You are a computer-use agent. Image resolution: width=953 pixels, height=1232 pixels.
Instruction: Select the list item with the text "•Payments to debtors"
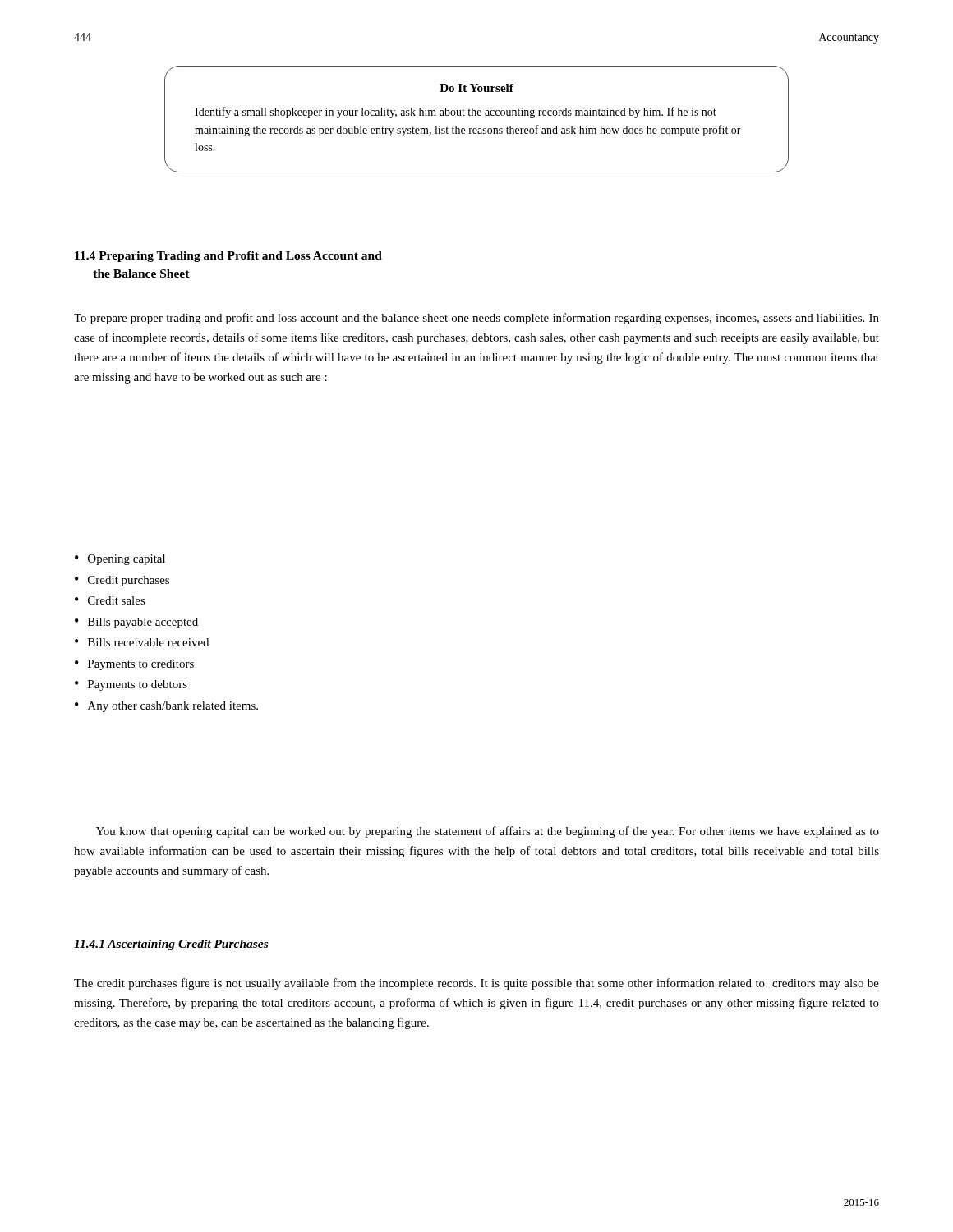click(131, 685)
